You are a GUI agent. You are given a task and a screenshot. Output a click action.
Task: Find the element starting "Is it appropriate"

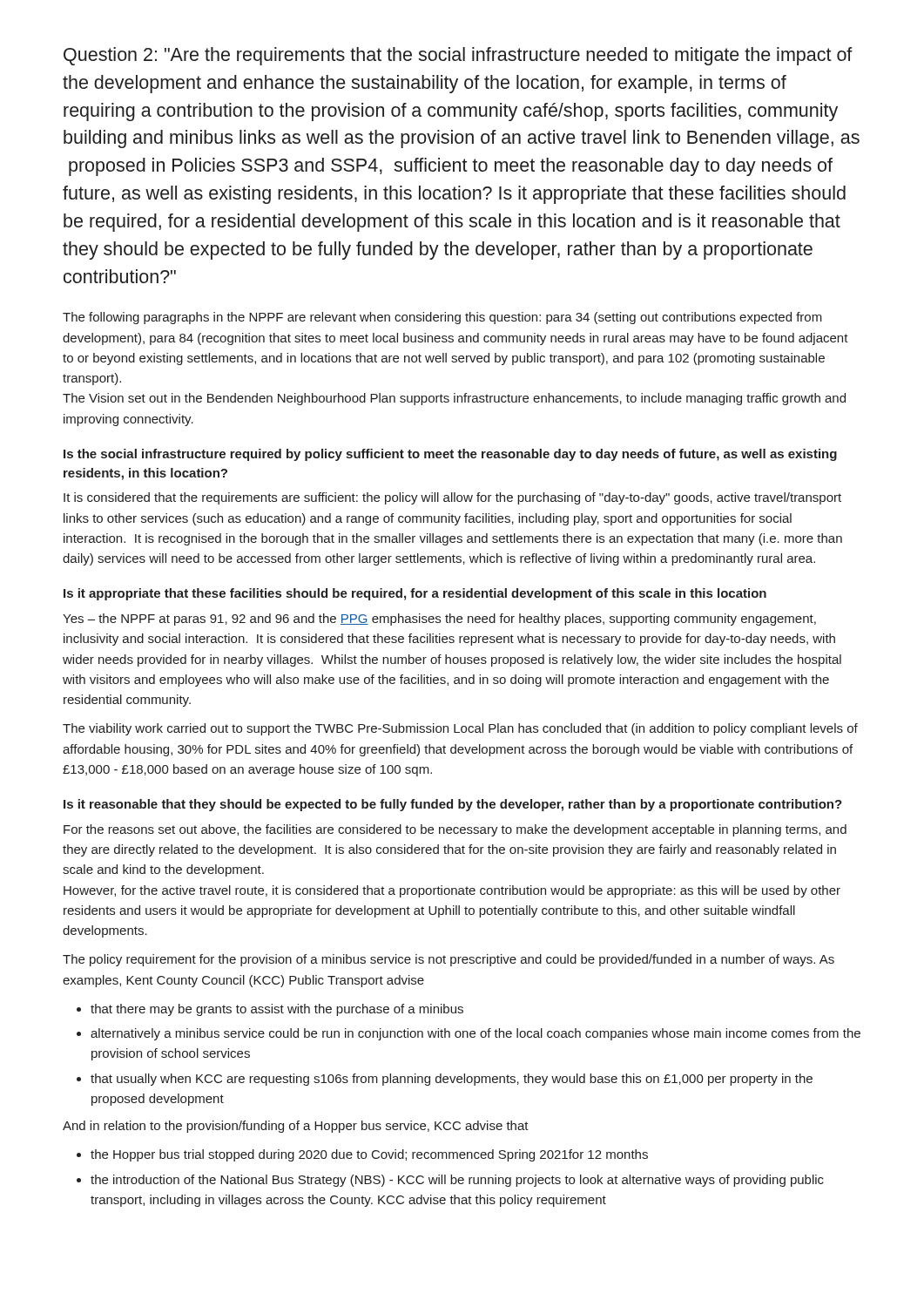tap(415, 593)
